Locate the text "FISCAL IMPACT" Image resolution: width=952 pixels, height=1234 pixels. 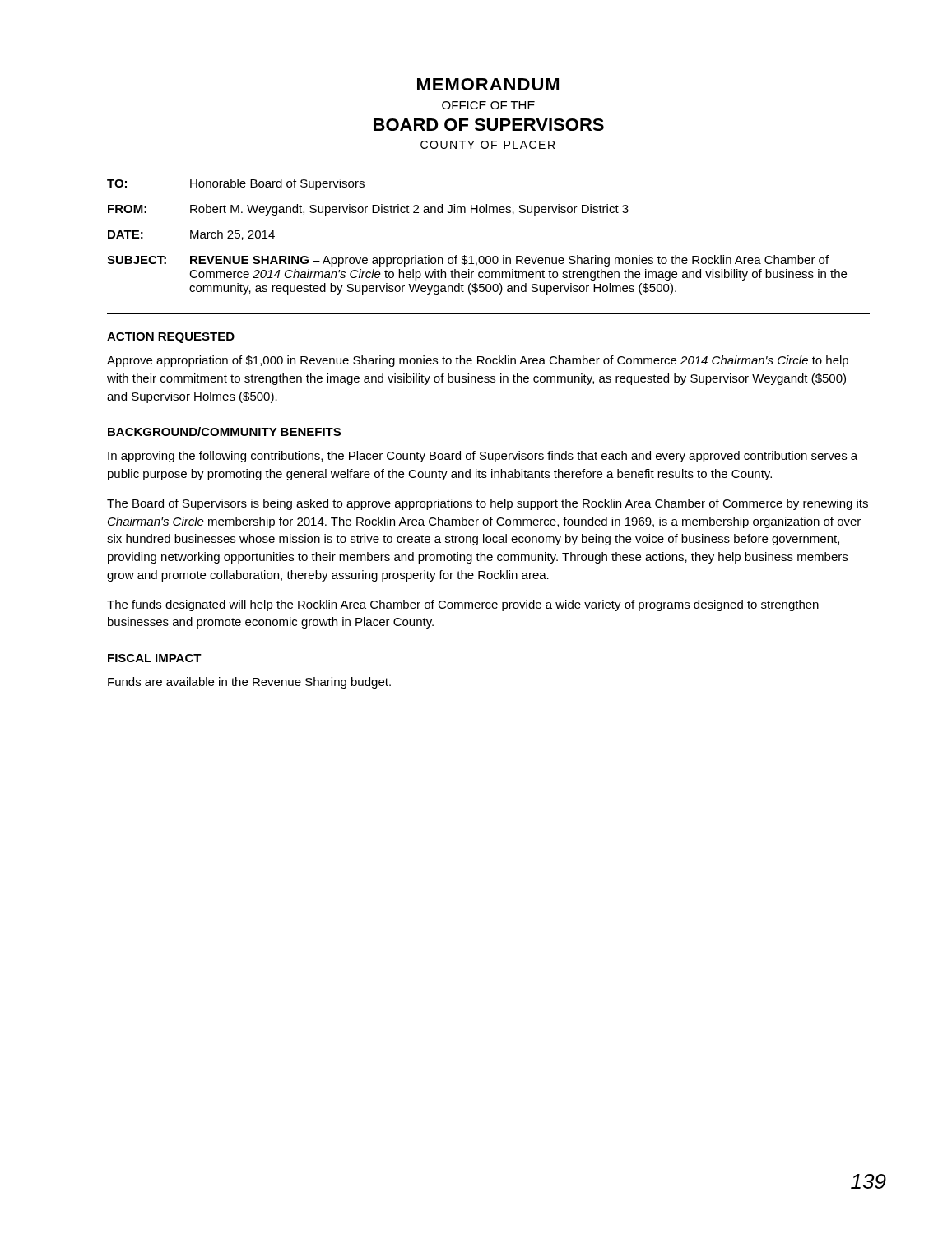point(154,658)
